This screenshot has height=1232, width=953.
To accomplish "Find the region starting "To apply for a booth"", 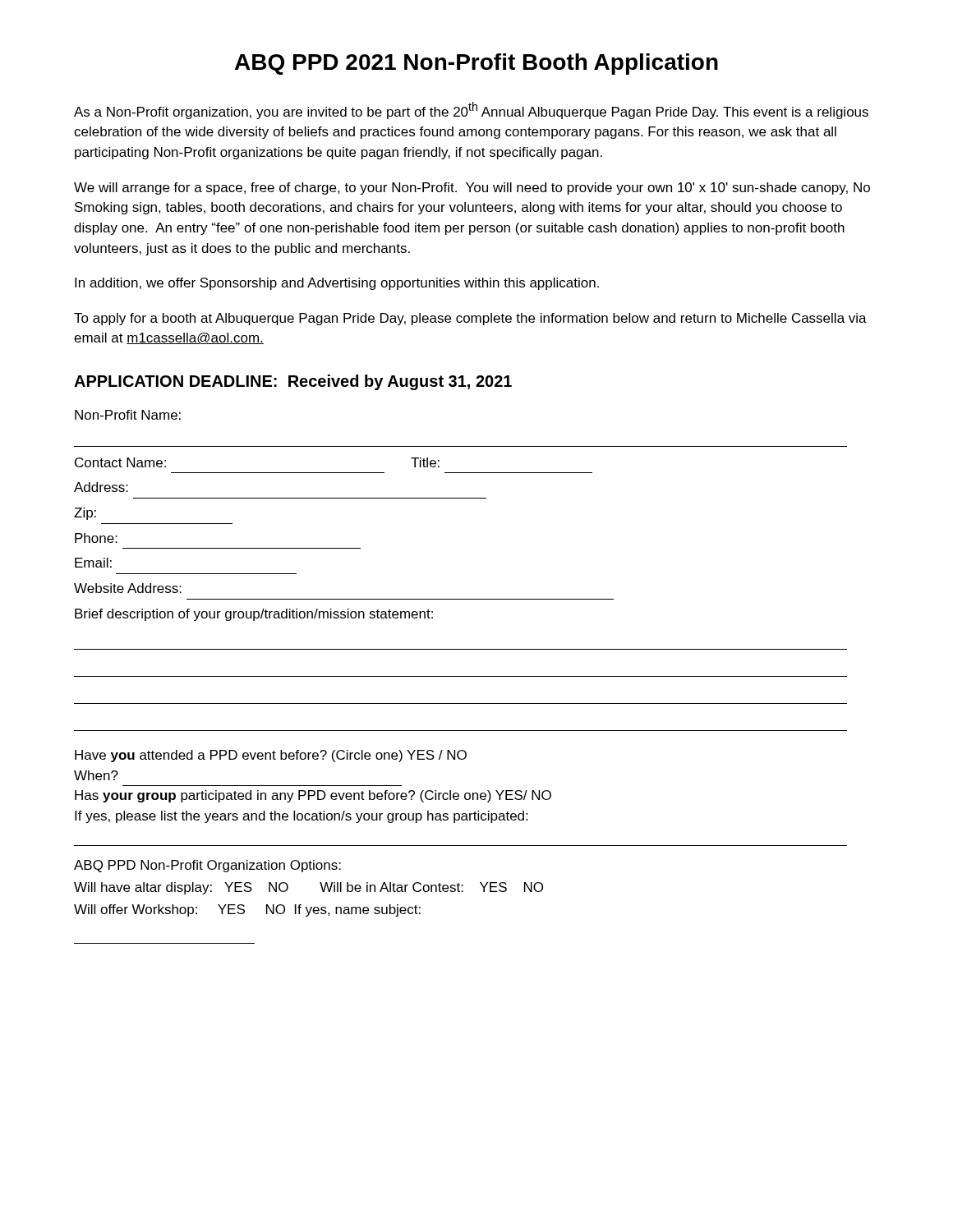I will coord(470,328).
